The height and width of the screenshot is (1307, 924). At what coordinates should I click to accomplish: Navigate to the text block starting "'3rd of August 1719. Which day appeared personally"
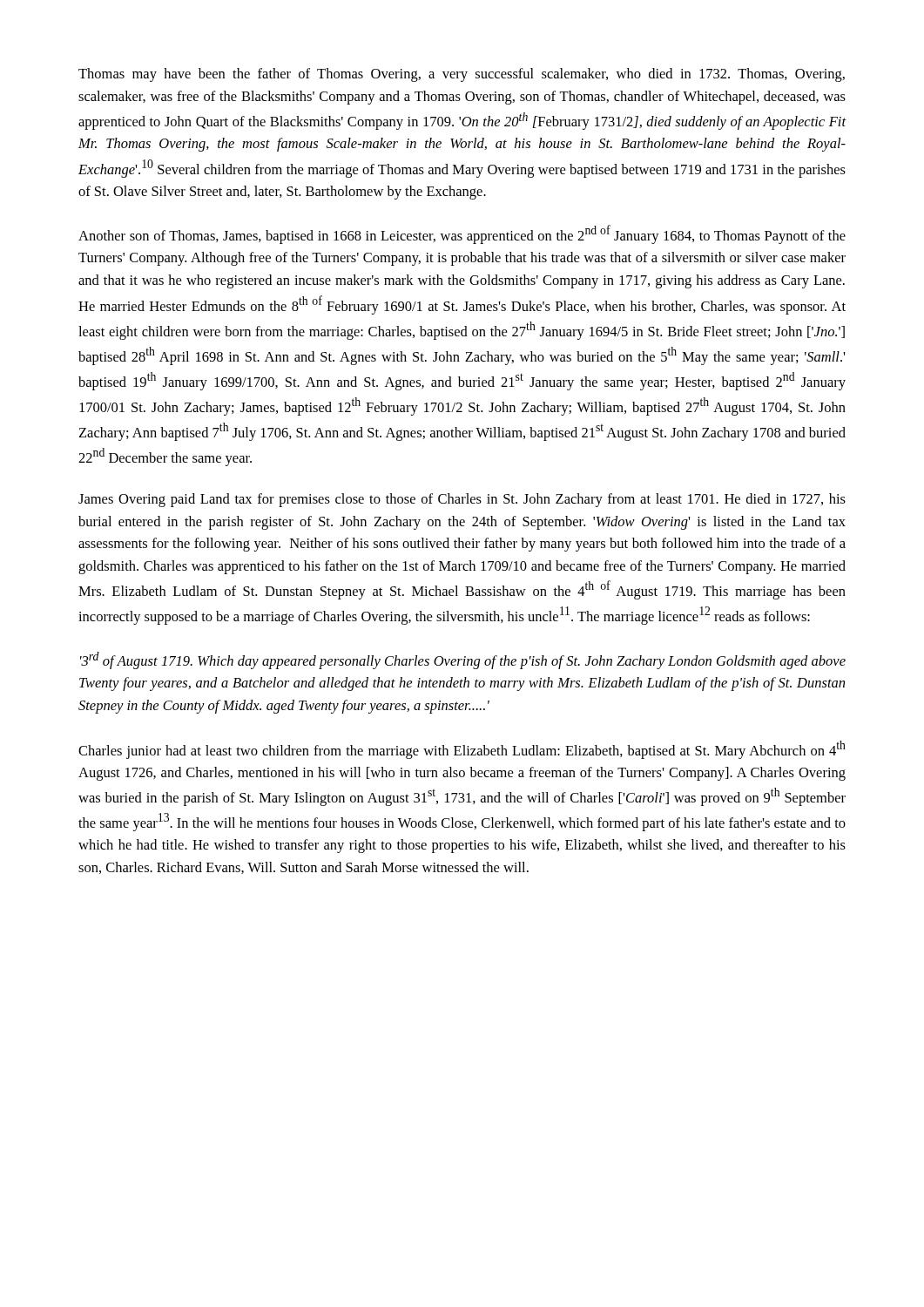pyautogui.click(x=462, y=682)
